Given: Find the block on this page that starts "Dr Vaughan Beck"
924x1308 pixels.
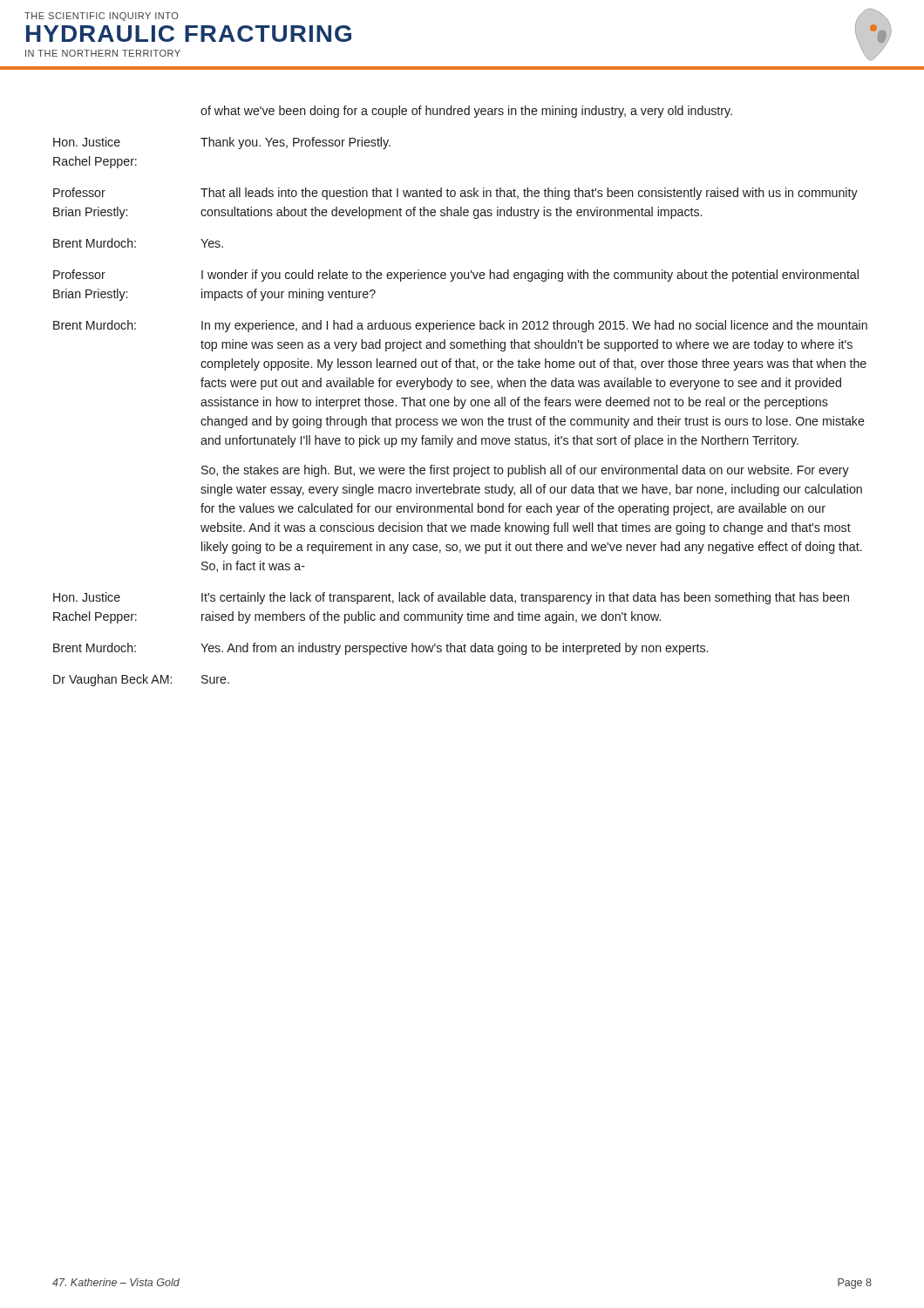Looking at the screenshot, I should pos(141,680).
